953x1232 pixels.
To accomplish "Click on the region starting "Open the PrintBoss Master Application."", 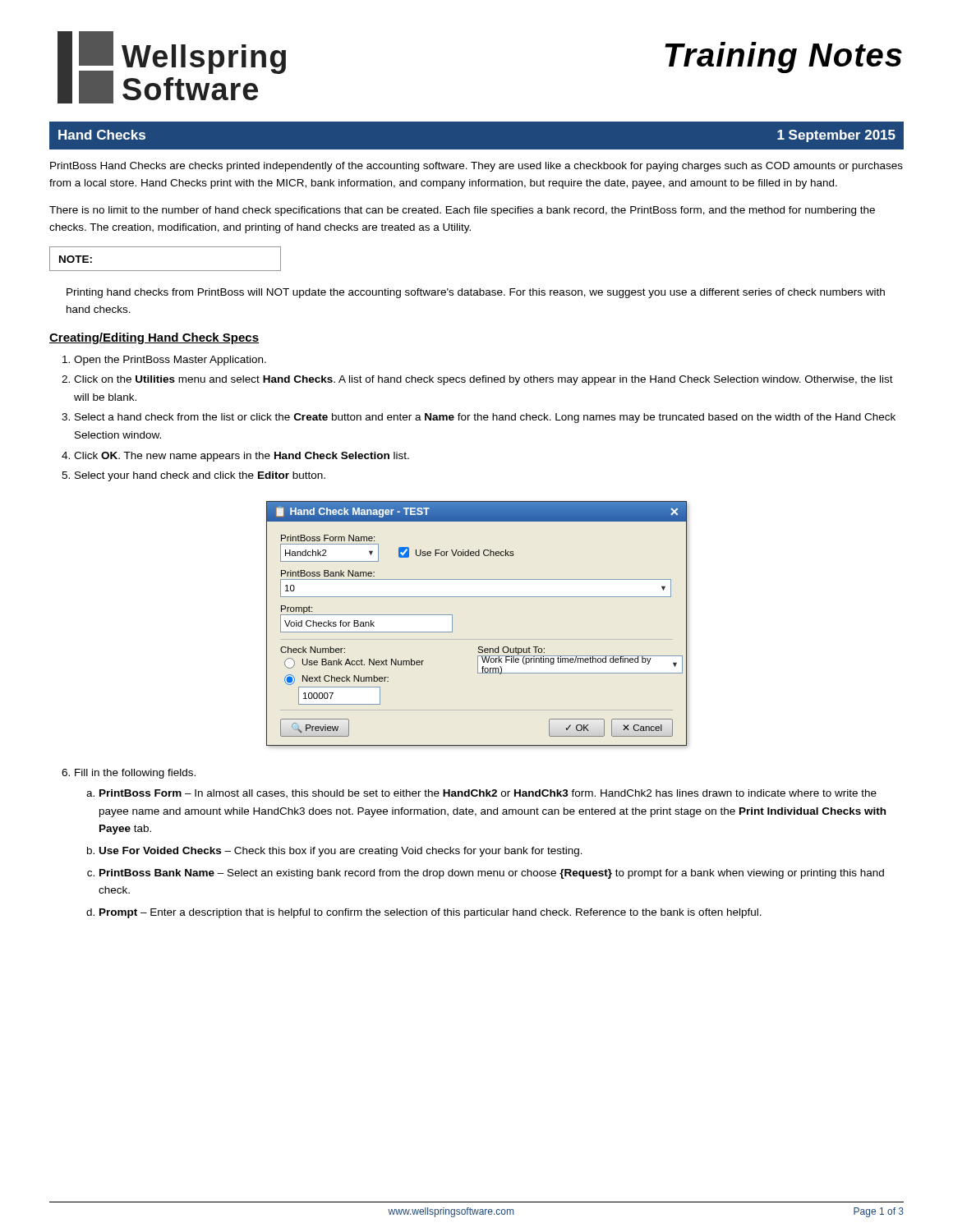I will coord(170,359).
